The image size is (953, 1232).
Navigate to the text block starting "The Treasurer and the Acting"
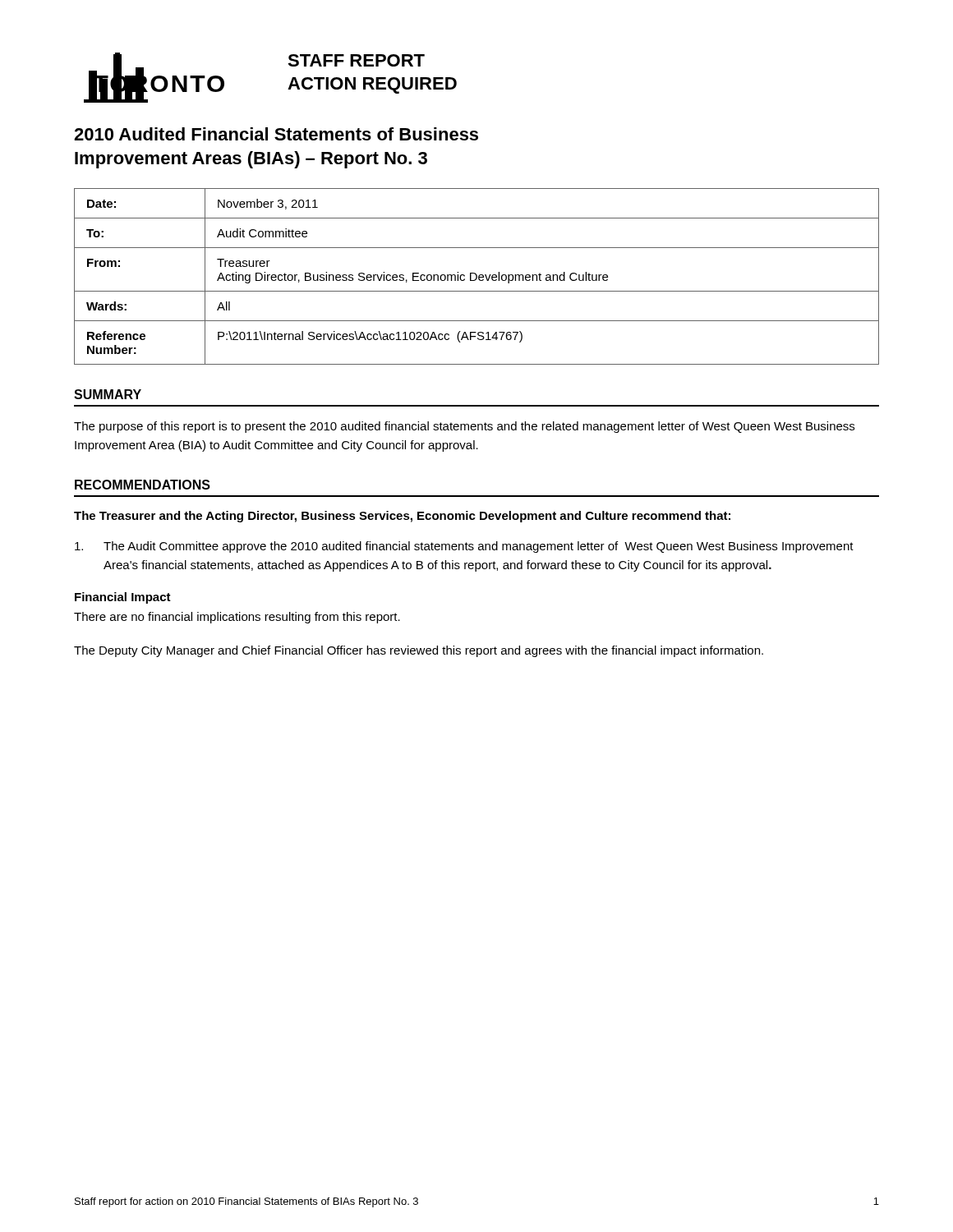click(x=476, y=516)
